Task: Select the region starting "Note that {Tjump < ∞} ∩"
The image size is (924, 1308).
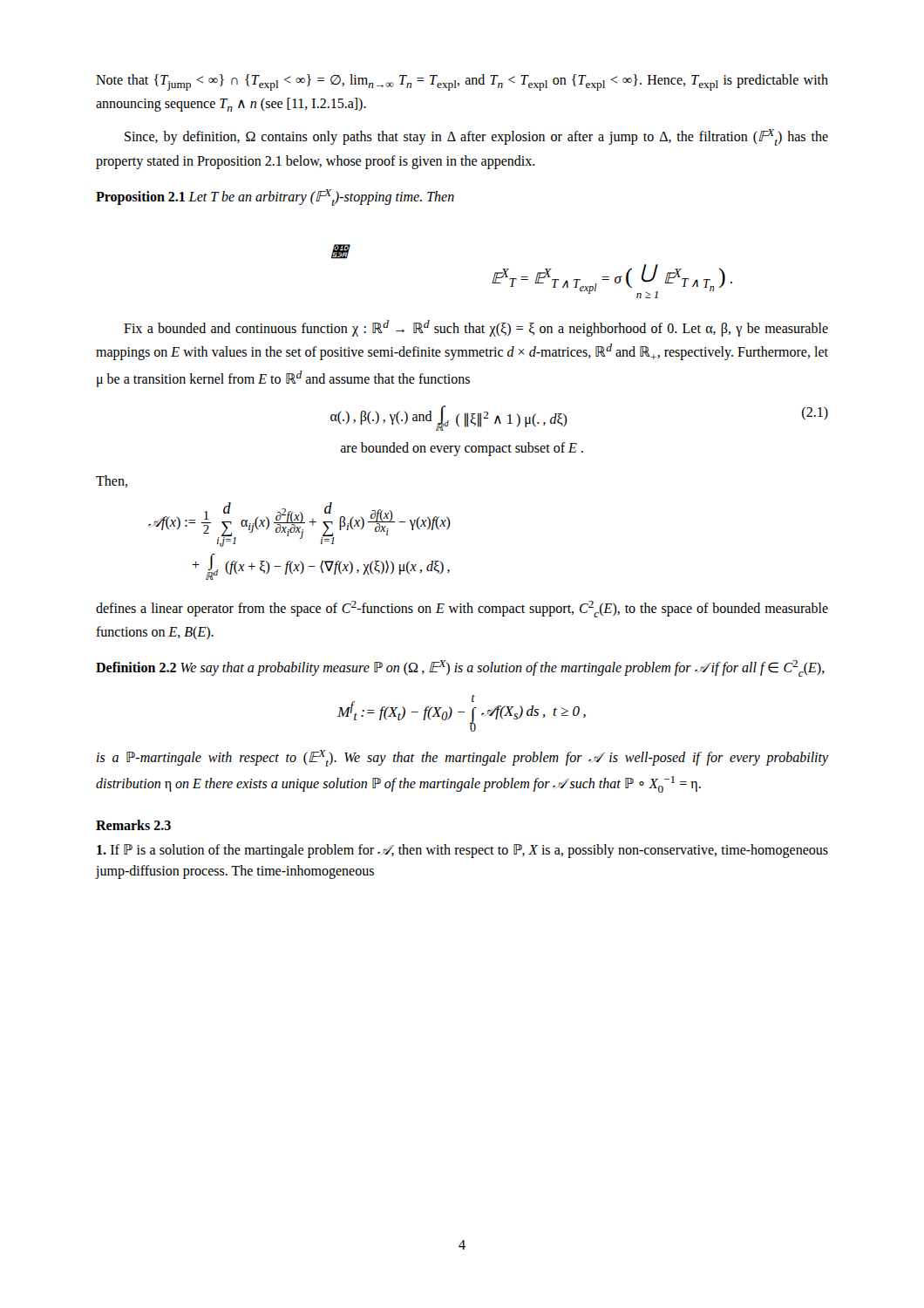Action: pos(462,93)
